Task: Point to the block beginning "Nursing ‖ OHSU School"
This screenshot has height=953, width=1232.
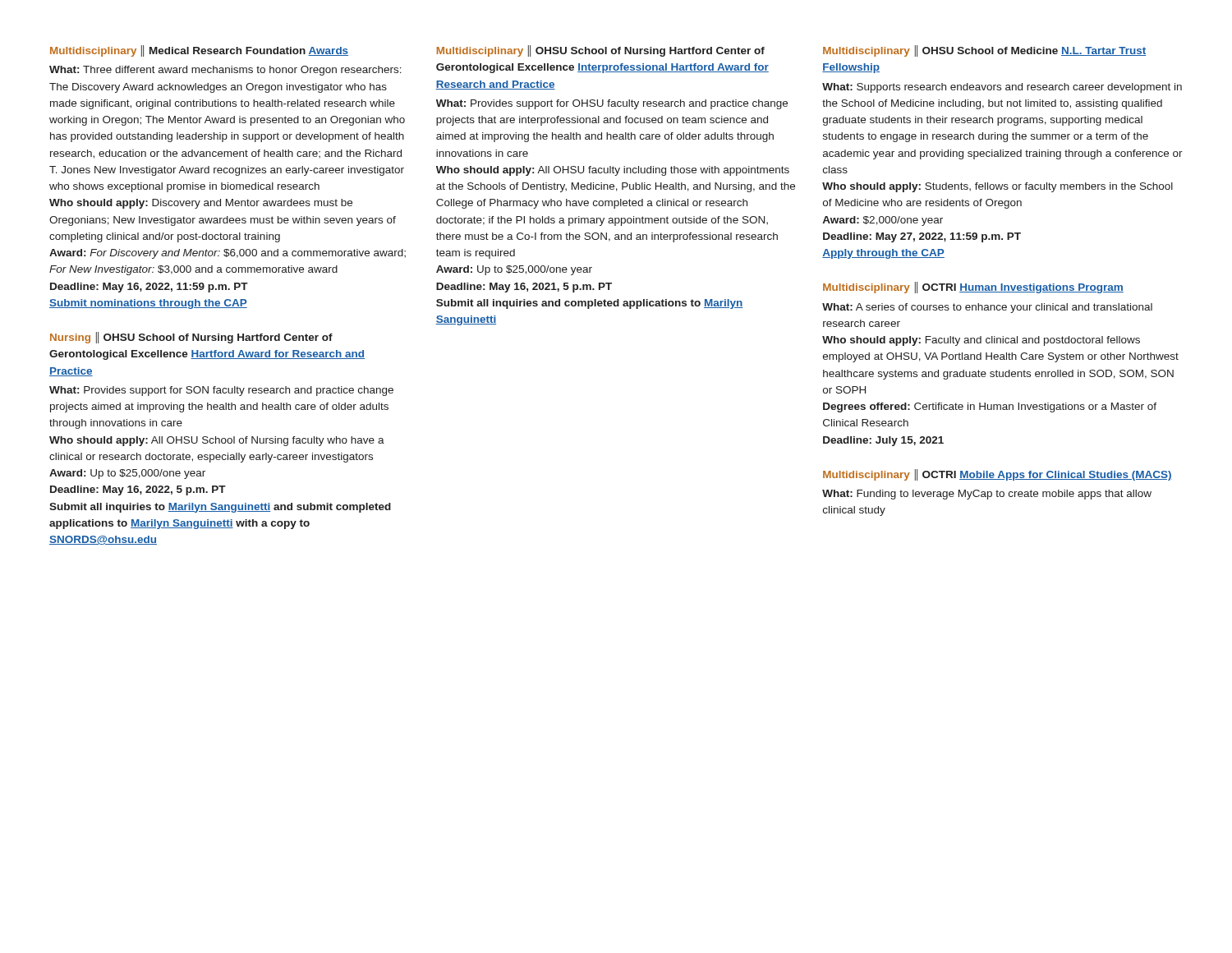Action: 229,439
